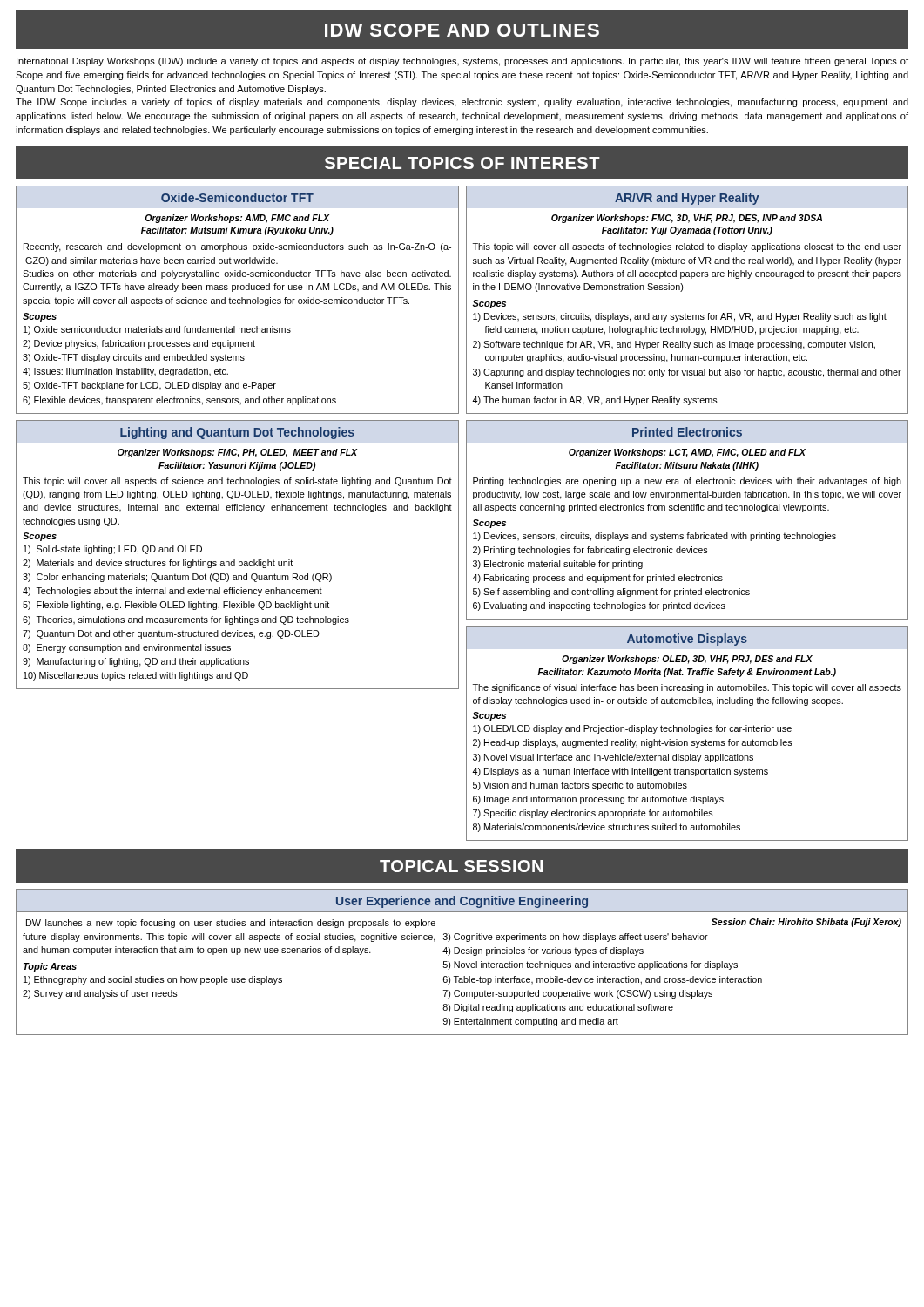This screenshot has width=924, height=1307.
Task: Select the region starting "Oxide-Semiconductor TFT"
Action: (x=237, y=198)
